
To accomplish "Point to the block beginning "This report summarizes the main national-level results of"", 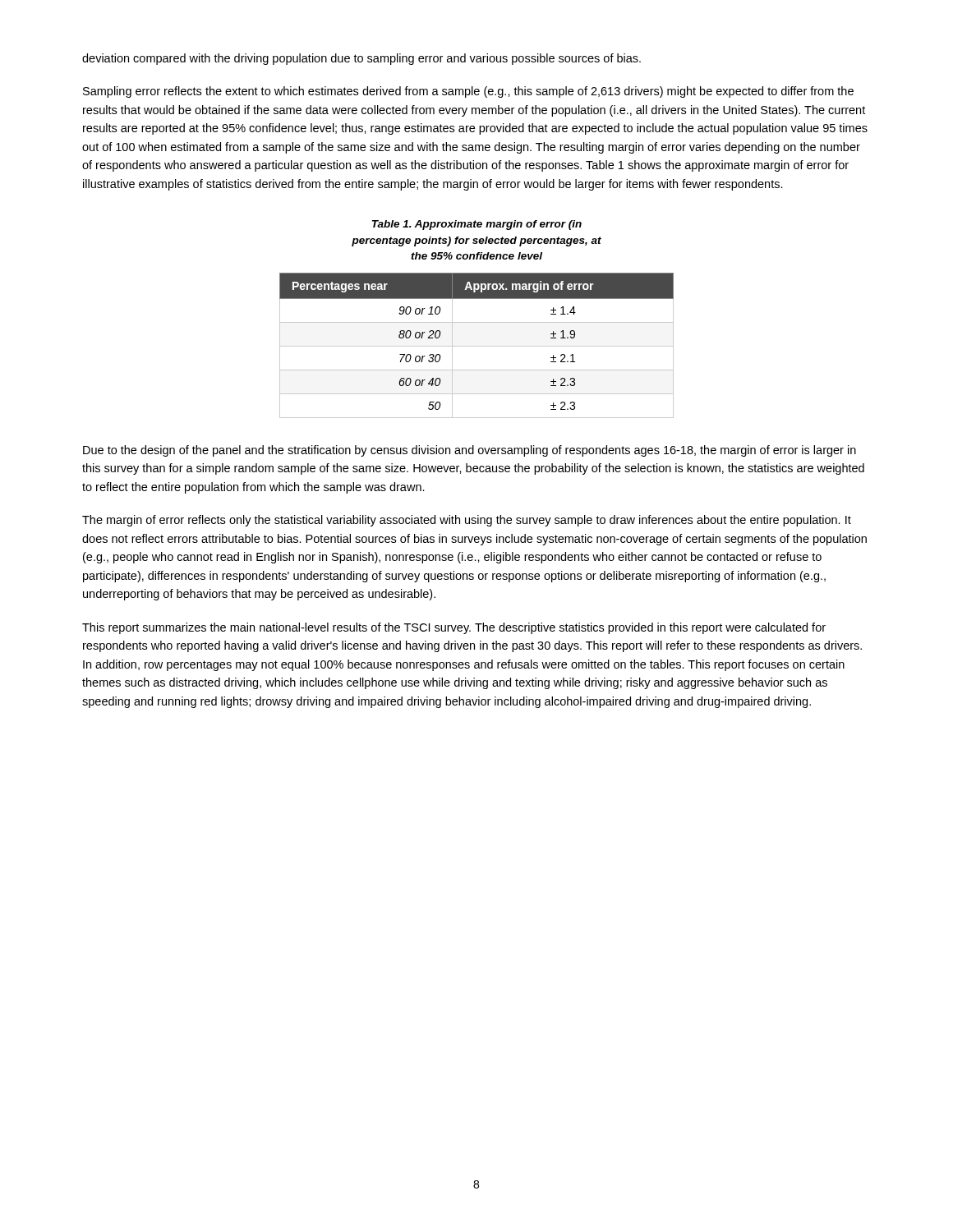I will (x=473, y=664).
